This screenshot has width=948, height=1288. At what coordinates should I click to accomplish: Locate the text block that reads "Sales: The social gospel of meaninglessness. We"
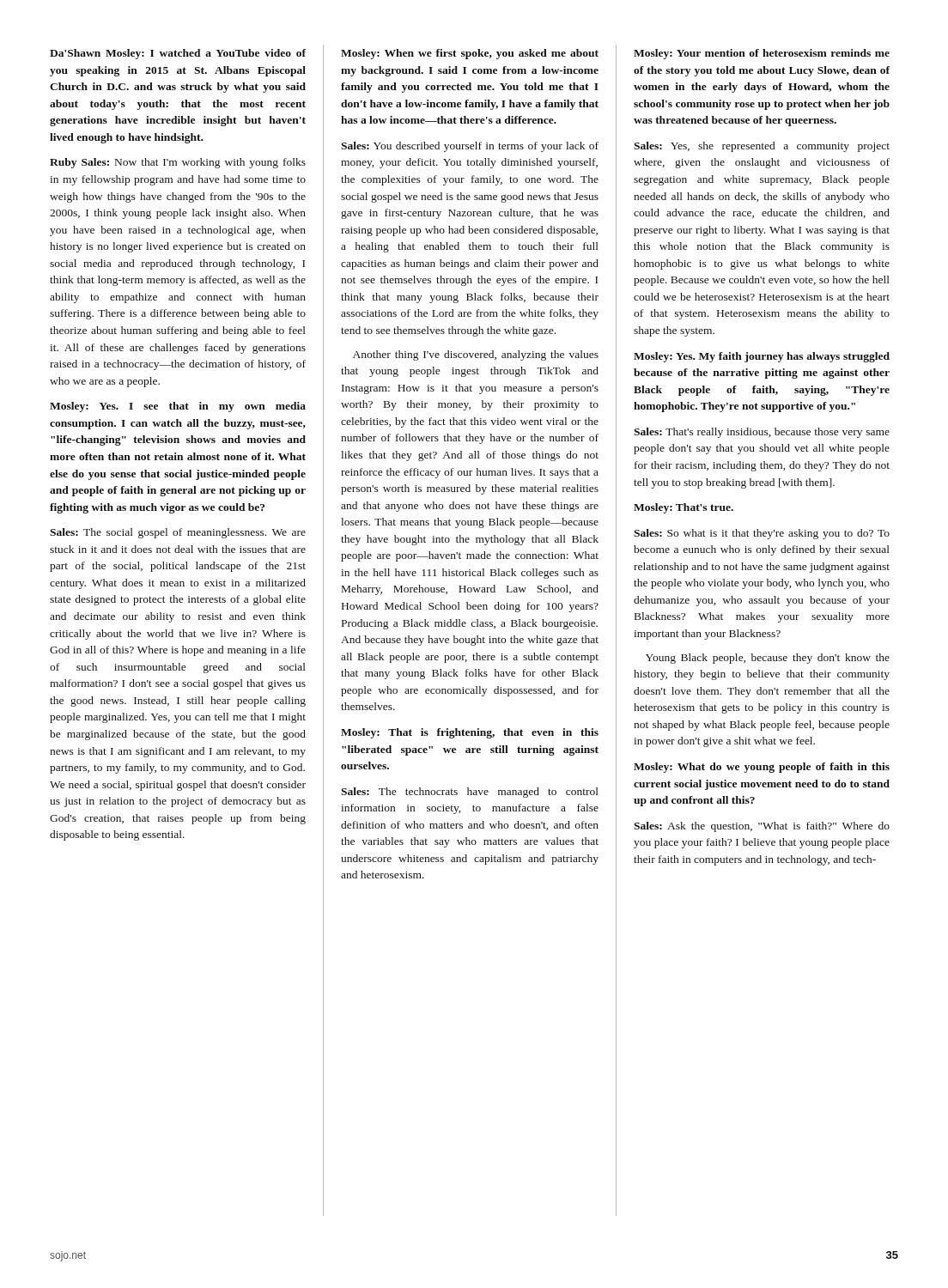(x=178, y=684)
